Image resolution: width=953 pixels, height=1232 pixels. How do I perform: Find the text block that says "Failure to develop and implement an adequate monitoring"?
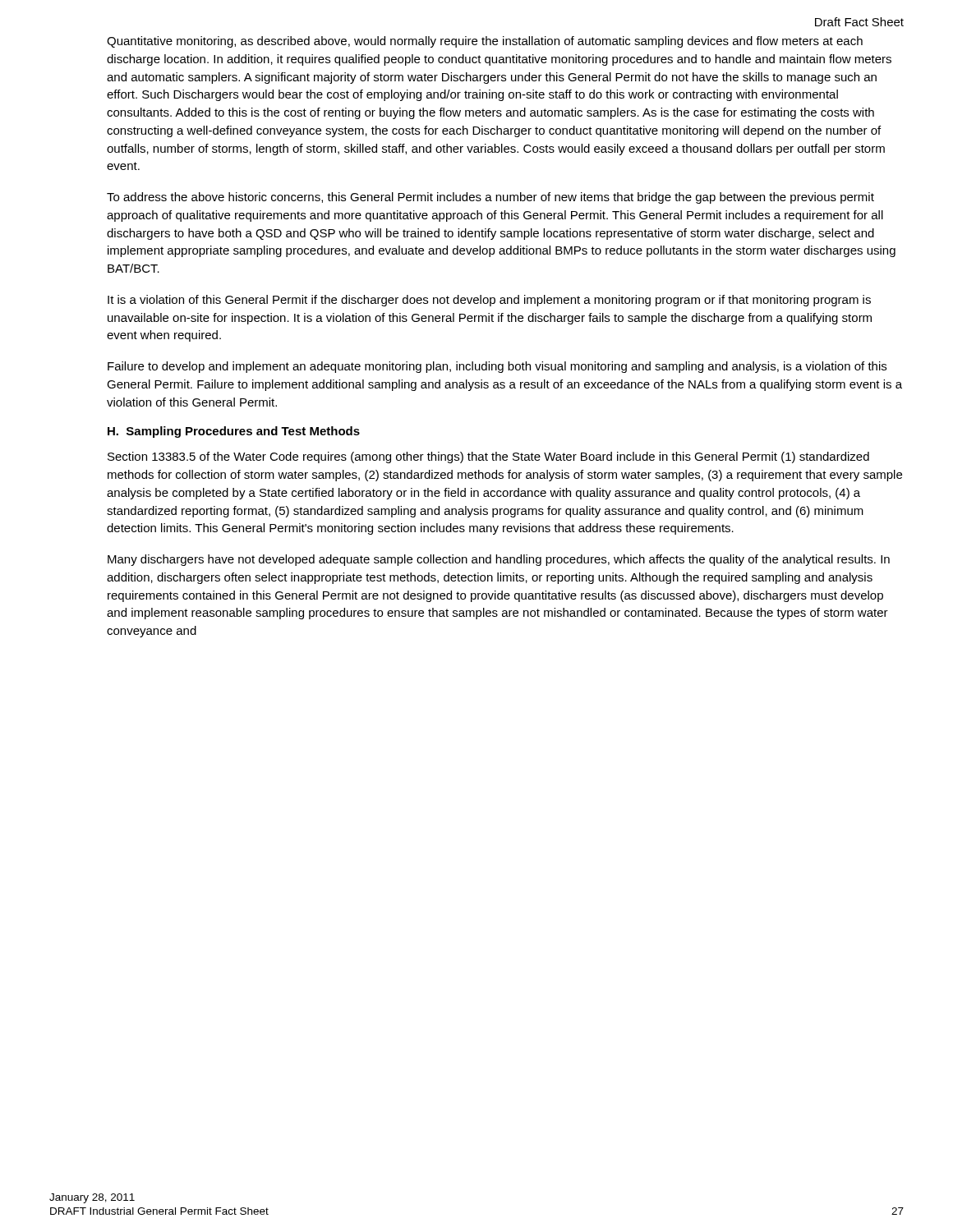504,384
